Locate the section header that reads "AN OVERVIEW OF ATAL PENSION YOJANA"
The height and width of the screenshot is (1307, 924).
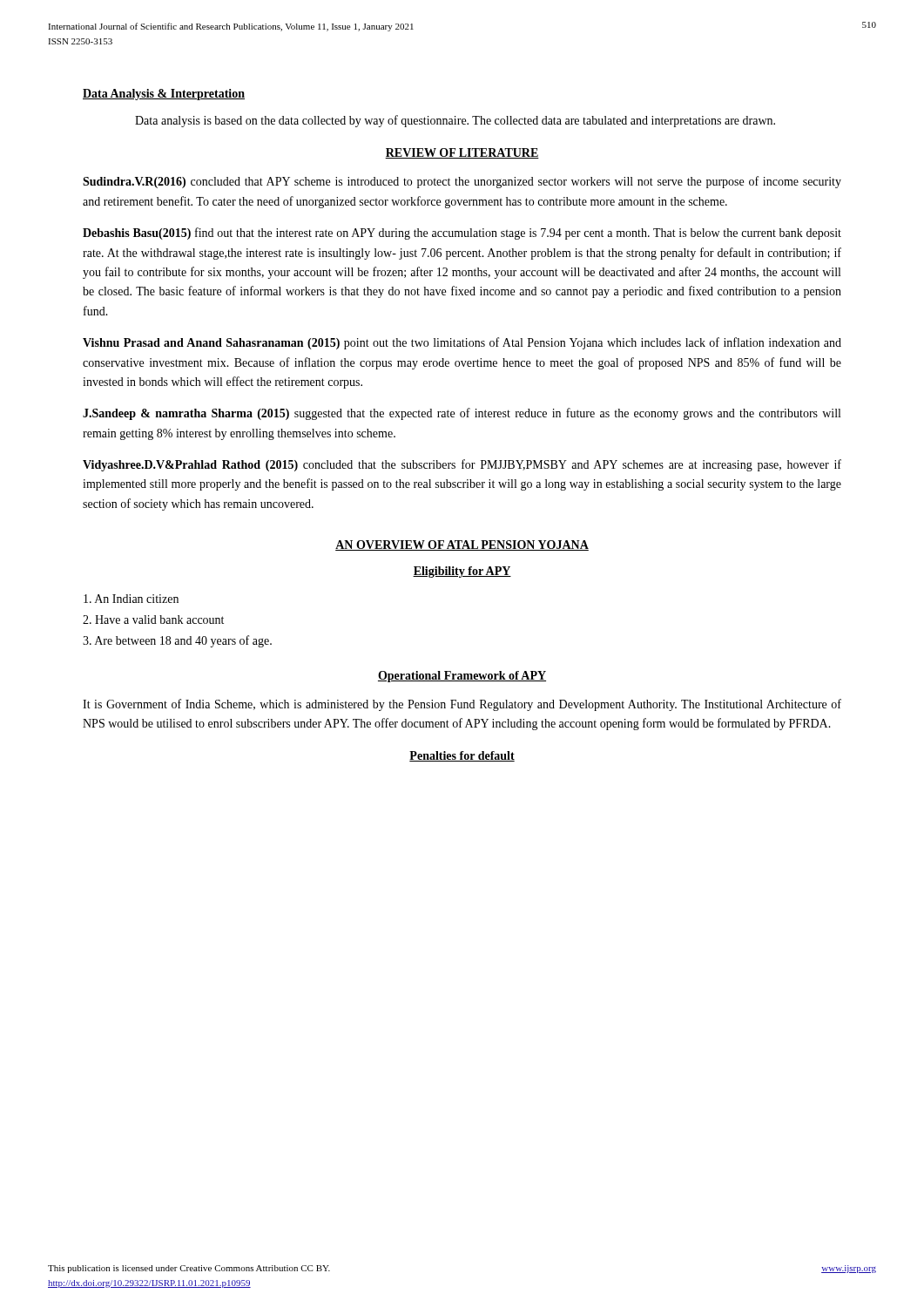[x=462, y=545]
